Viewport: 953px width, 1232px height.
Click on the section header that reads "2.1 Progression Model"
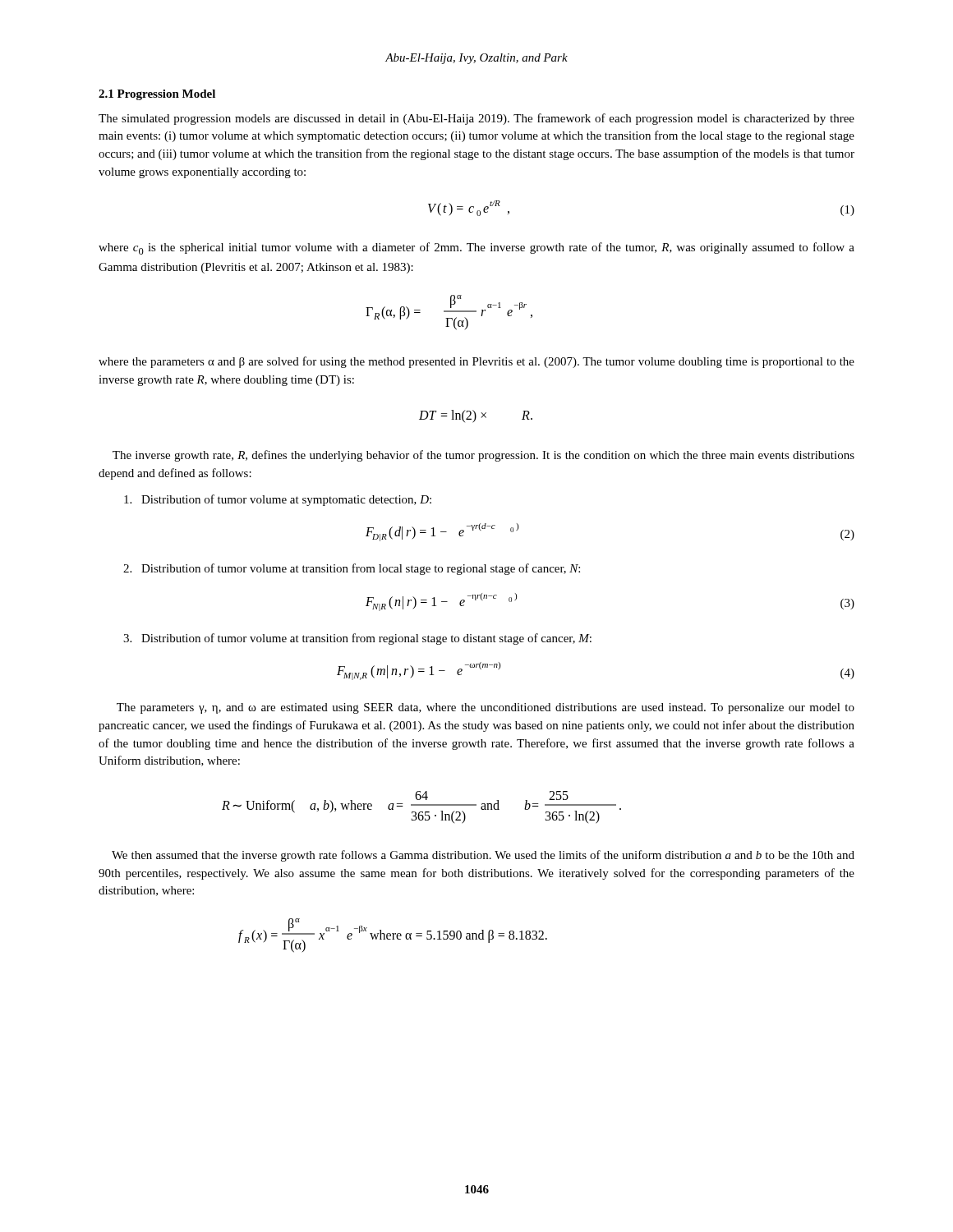pos(157,93)
